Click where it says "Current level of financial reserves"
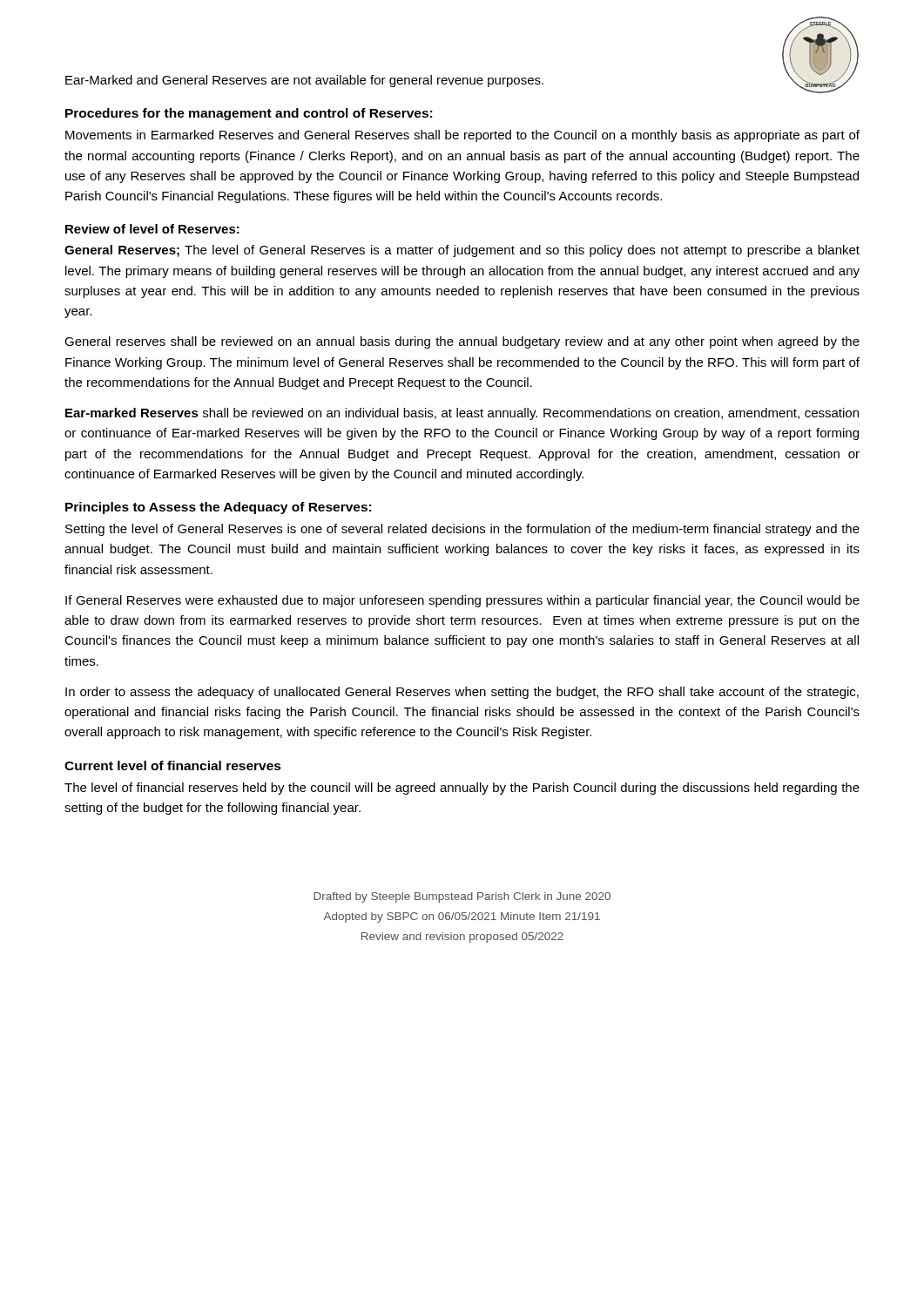The width and height of the screenshot is (924, 1307). tap(173, 765)
